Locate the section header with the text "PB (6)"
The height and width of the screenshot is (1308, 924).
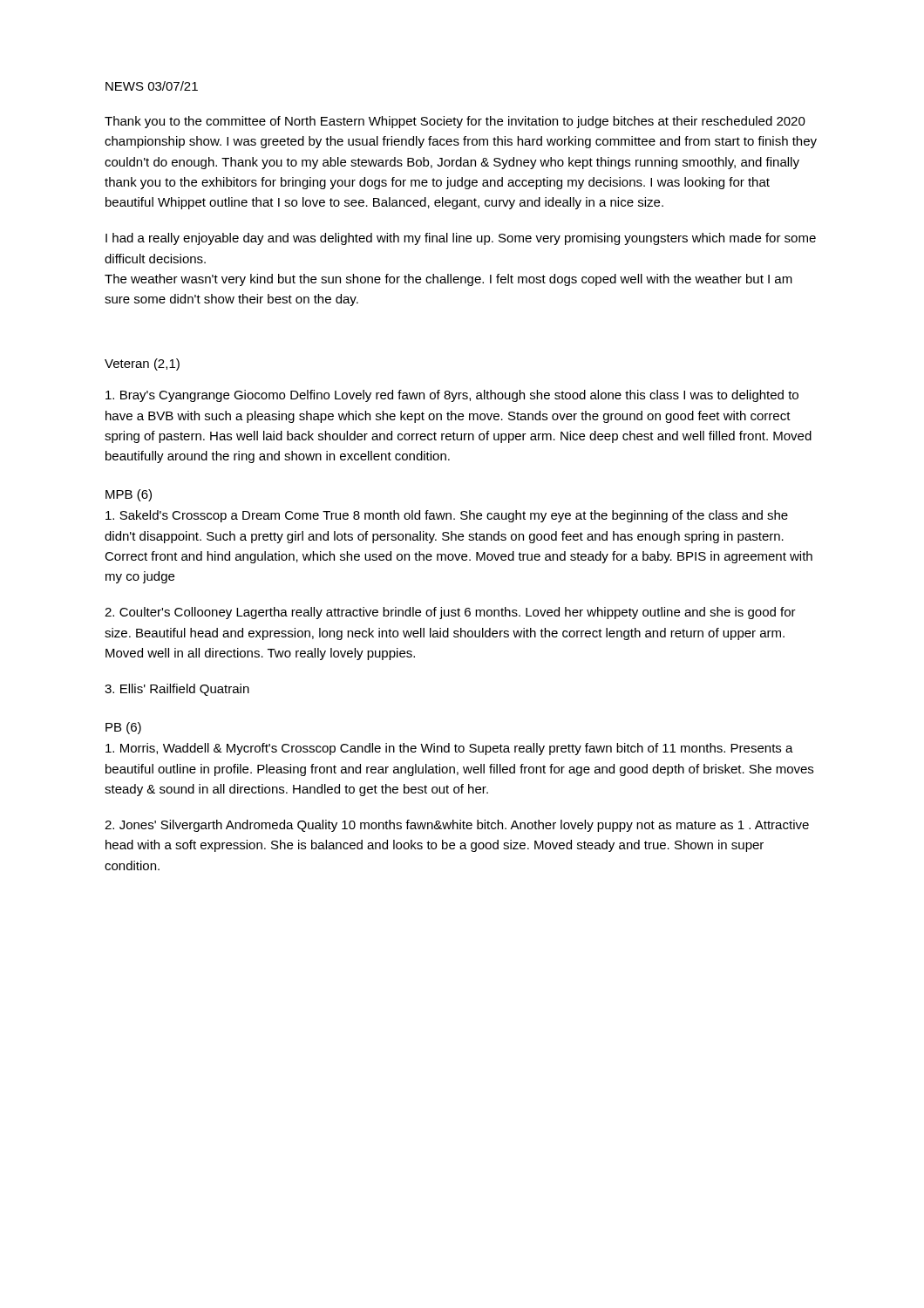[x=123, y=727]
